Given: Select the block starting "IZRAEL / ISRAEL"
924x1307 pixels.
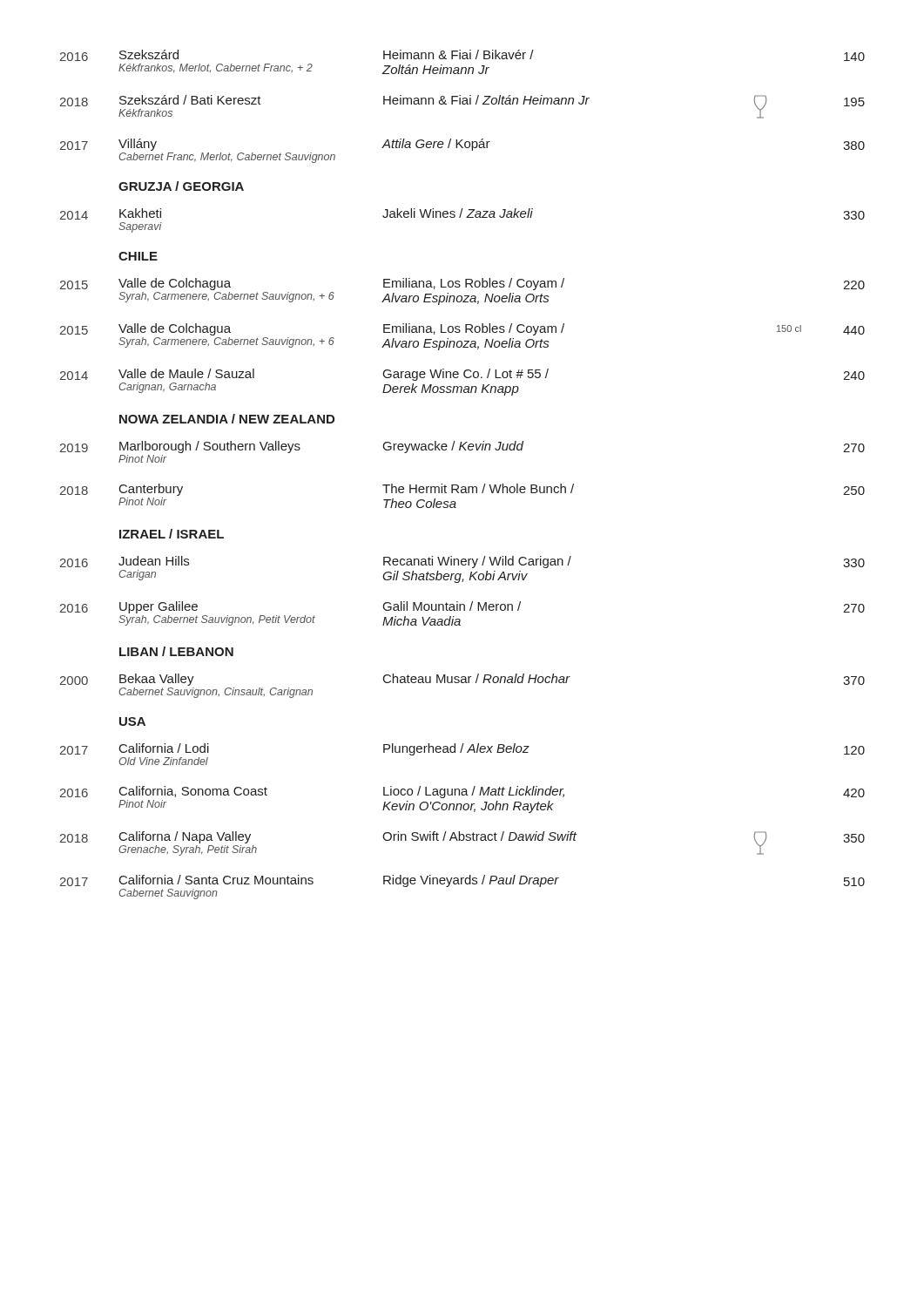Looking at the screenshot, I should 171,534.
